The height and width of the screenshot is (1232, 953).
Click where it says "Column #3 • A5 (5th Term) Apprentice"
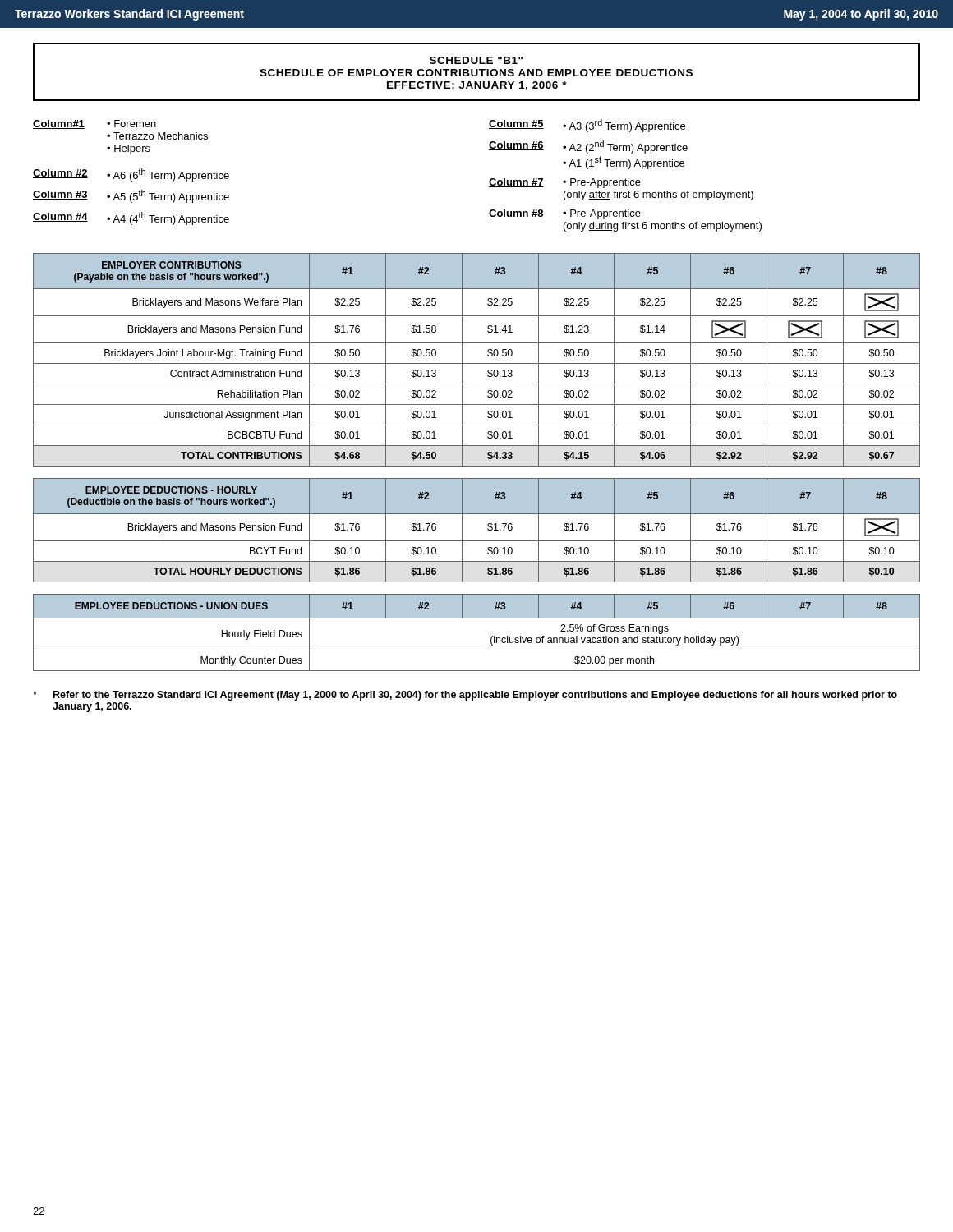pyautogui.click(x=131, y=196)
